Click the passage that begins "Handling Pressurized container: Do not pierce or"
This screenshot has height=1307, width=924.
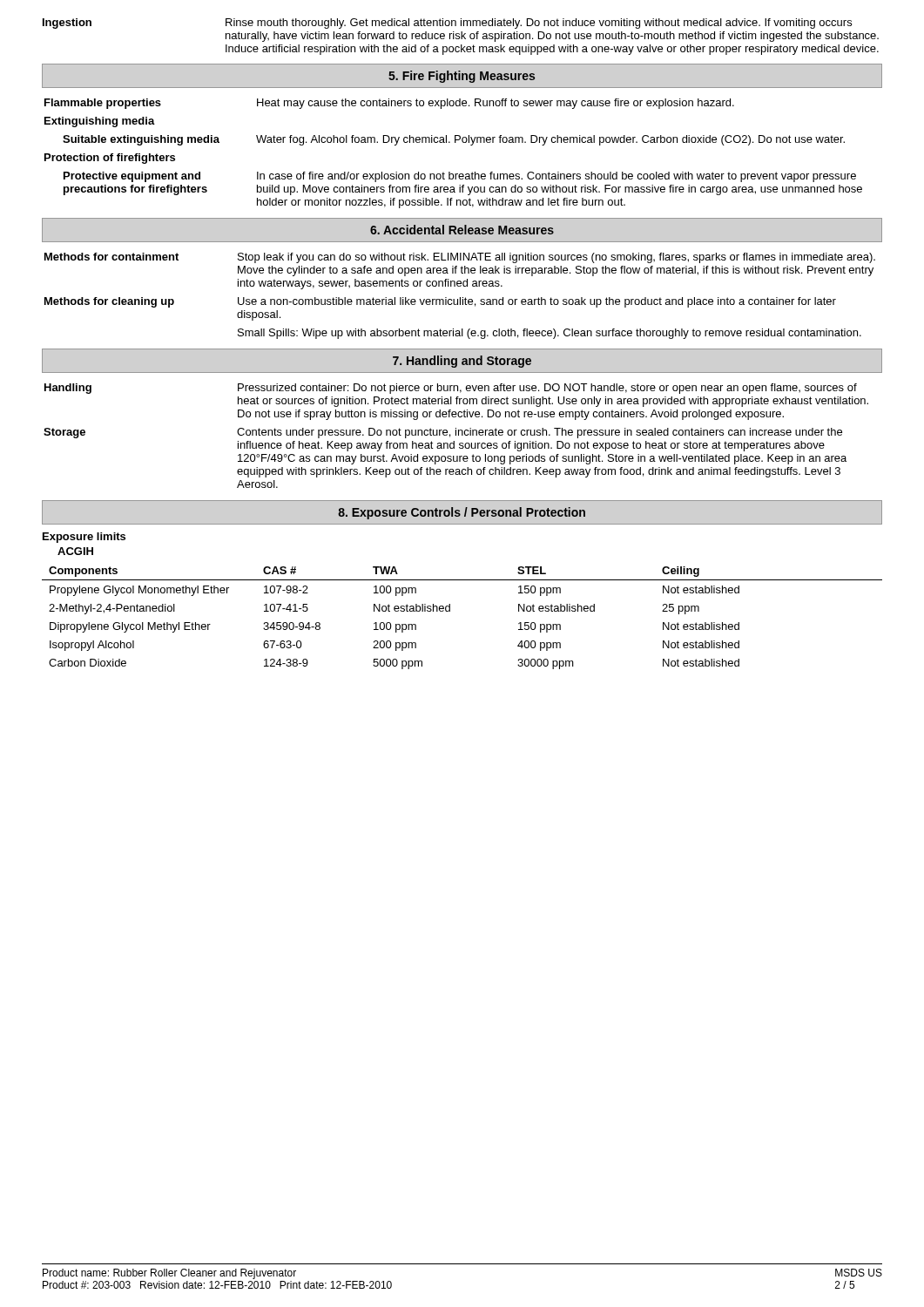(x=462, y=400)
